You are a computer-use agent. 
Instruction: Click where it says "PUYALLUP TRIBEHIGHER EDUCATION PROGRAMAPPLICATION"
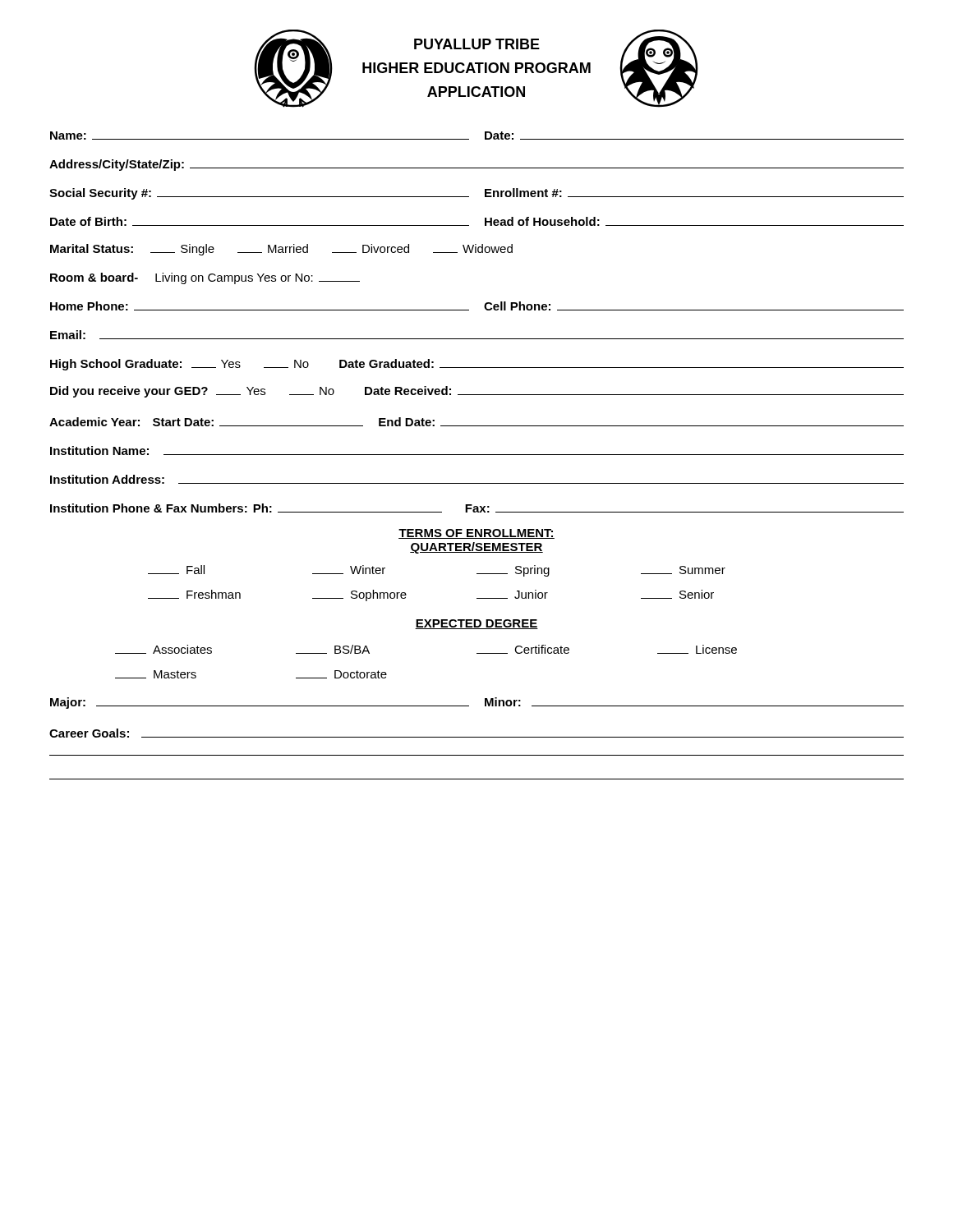tap(476, 68)
